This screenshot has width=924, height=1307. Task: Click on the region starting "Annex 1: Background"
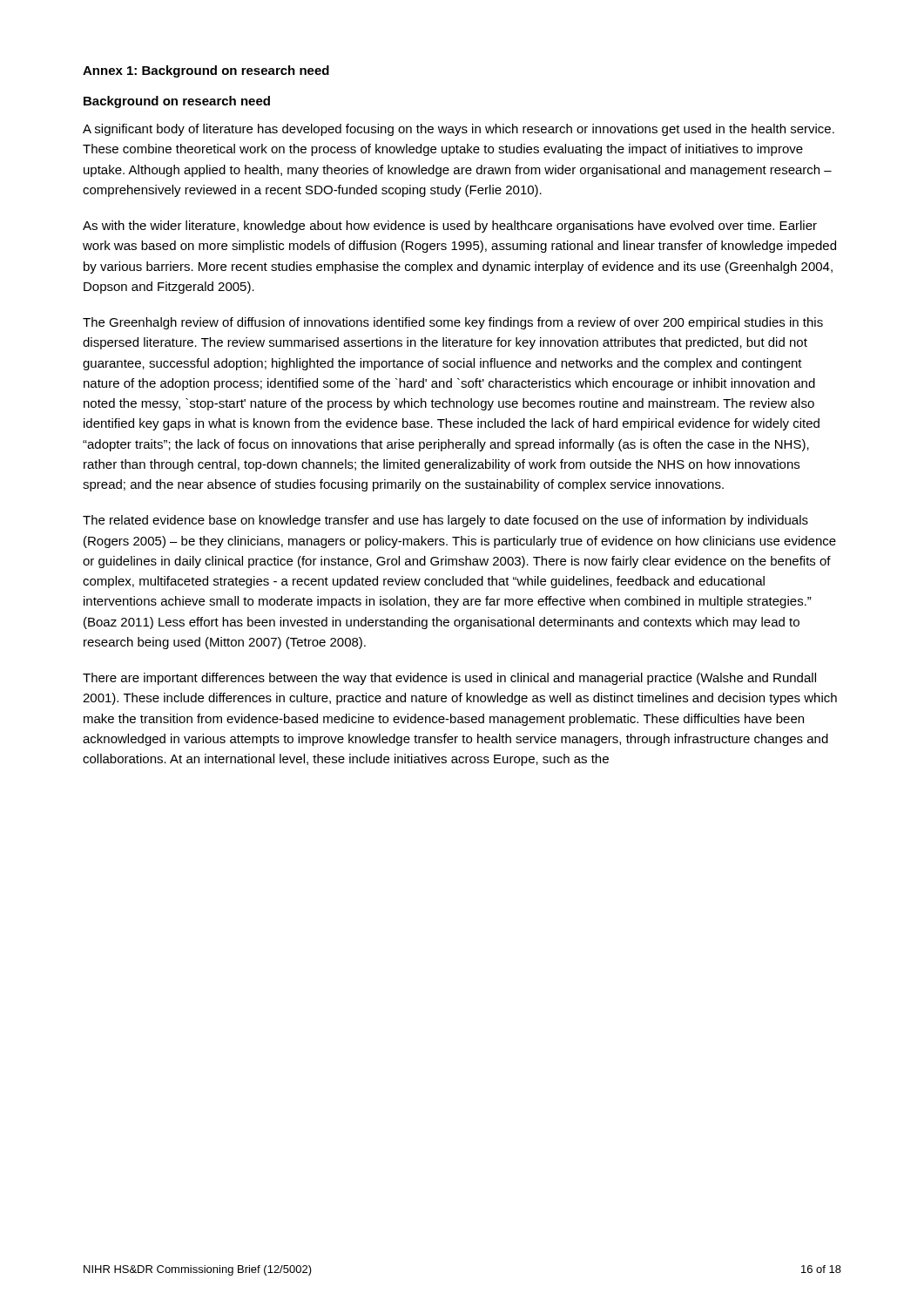(x=206, y=70)
